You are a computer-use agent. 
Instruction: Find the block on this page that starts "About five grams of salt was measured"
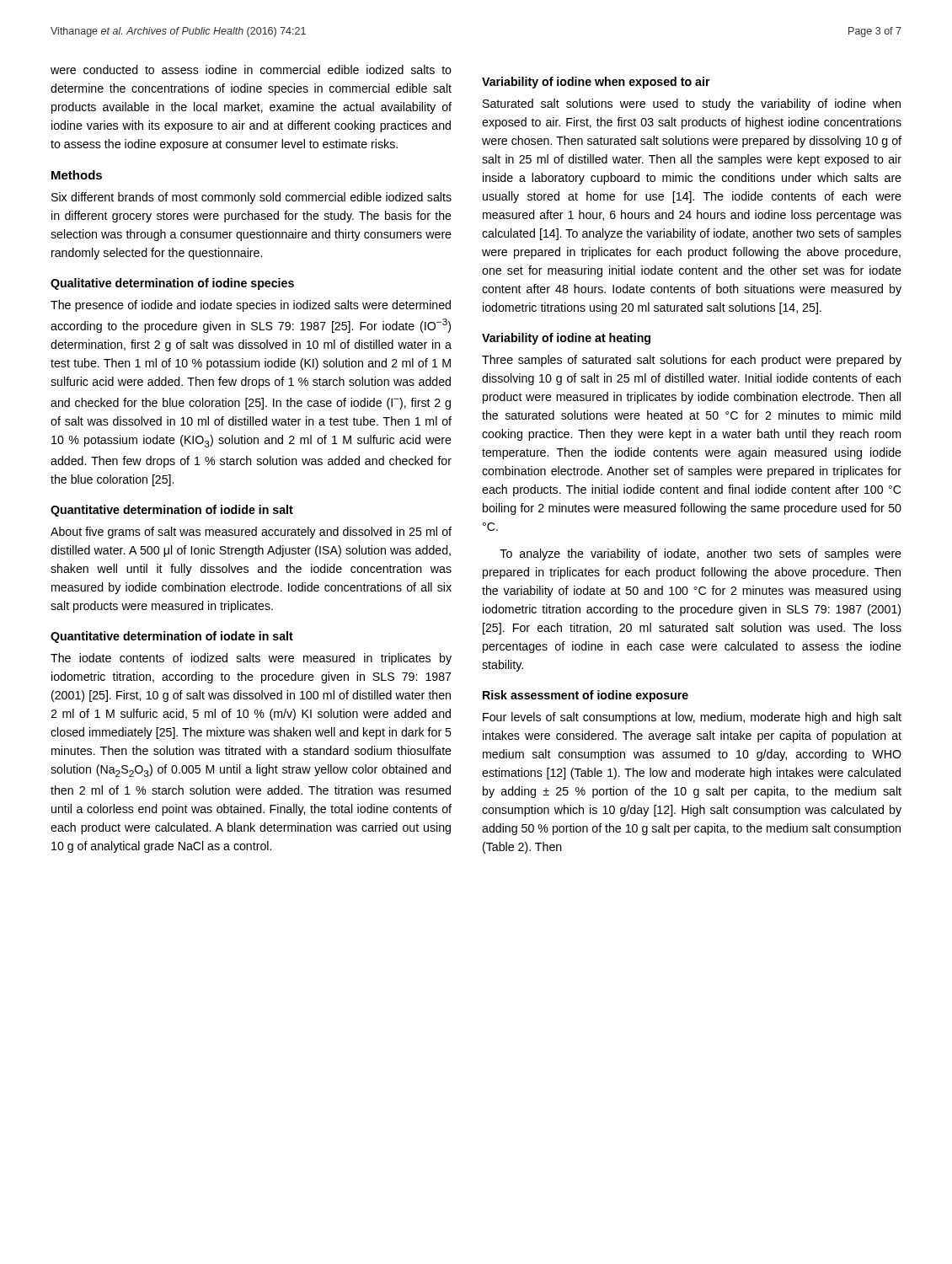point(251,569)
